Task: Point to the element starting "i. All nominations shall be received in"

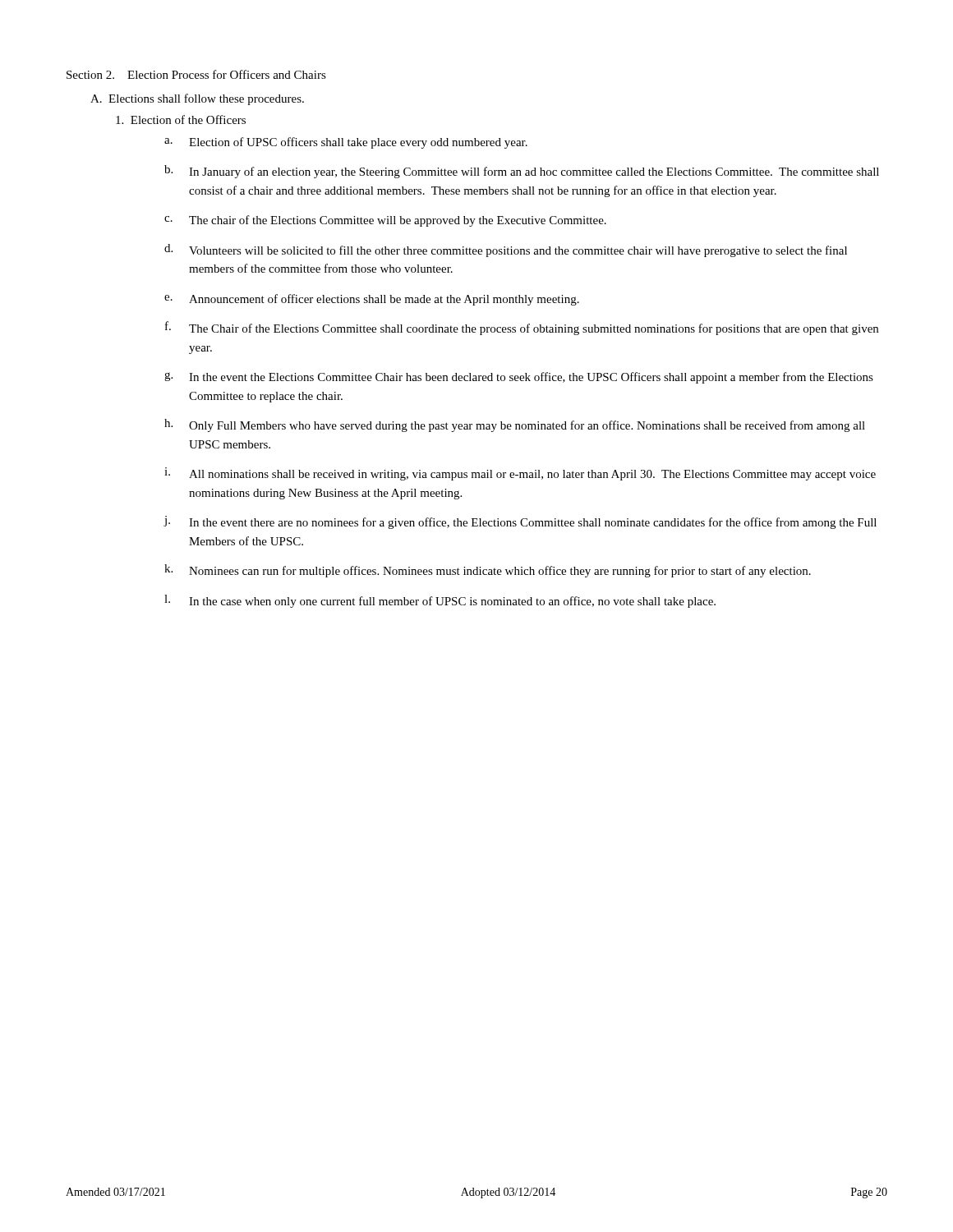Action: coord(526,483)
